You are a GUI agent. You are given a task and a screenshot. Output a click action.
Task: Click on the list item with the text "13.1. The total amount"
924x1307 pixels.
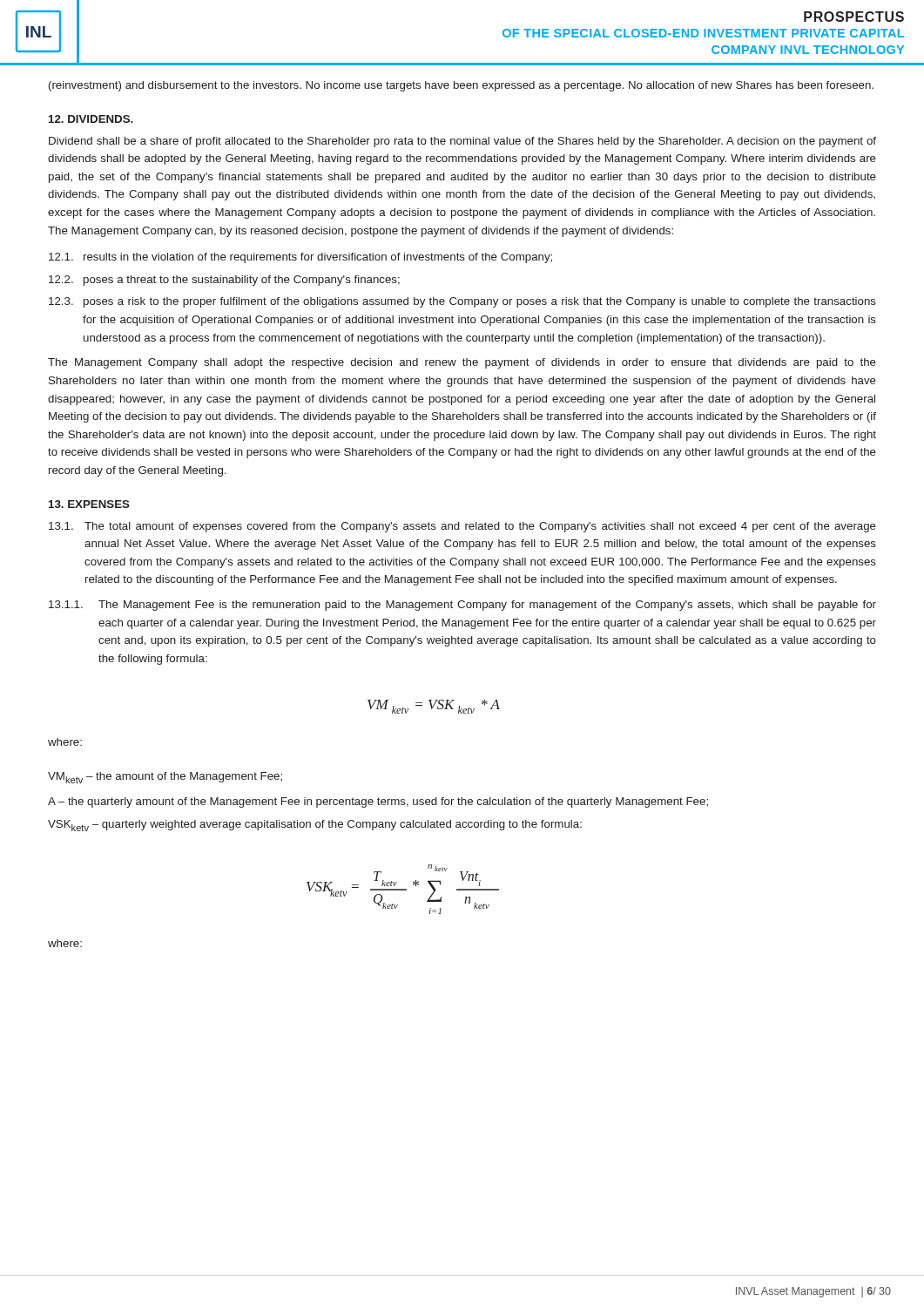462,553
